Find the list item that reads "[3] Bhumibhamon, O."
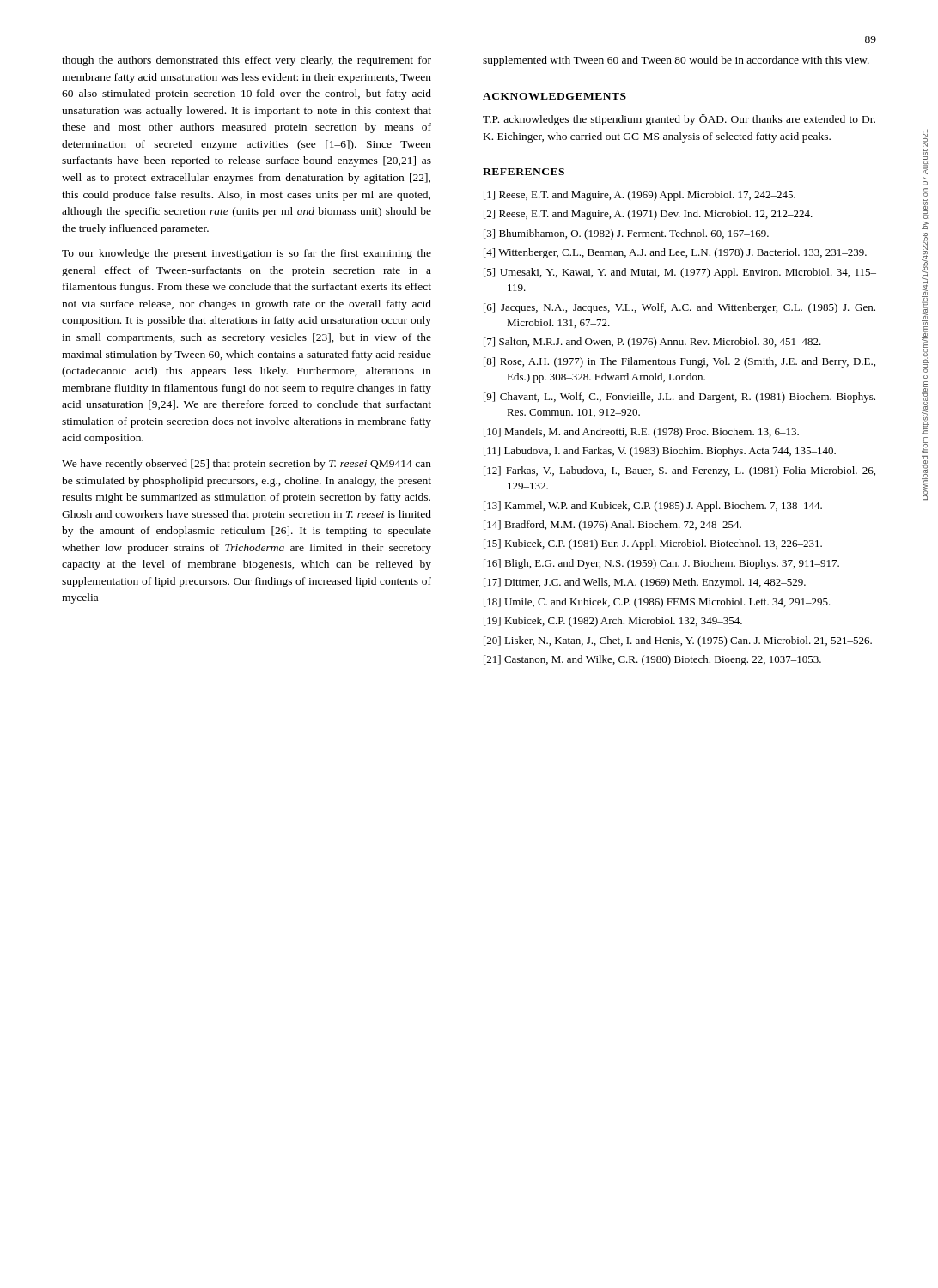938x1288 pixels. click(626, 233)
